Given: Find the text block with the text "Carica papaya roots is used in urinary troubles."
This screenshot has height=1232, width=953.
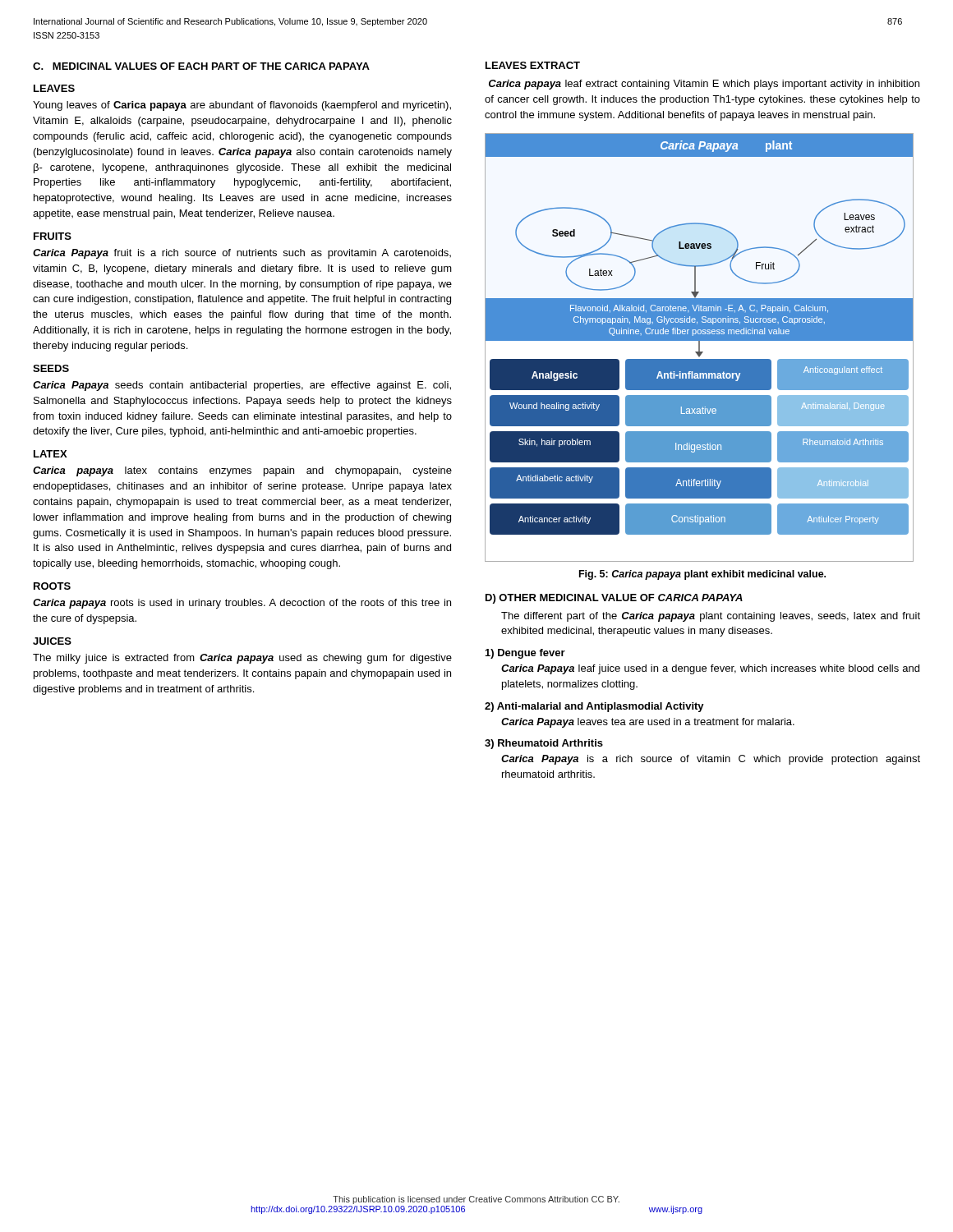Looking at the screenshot, I should coord(242,610).
